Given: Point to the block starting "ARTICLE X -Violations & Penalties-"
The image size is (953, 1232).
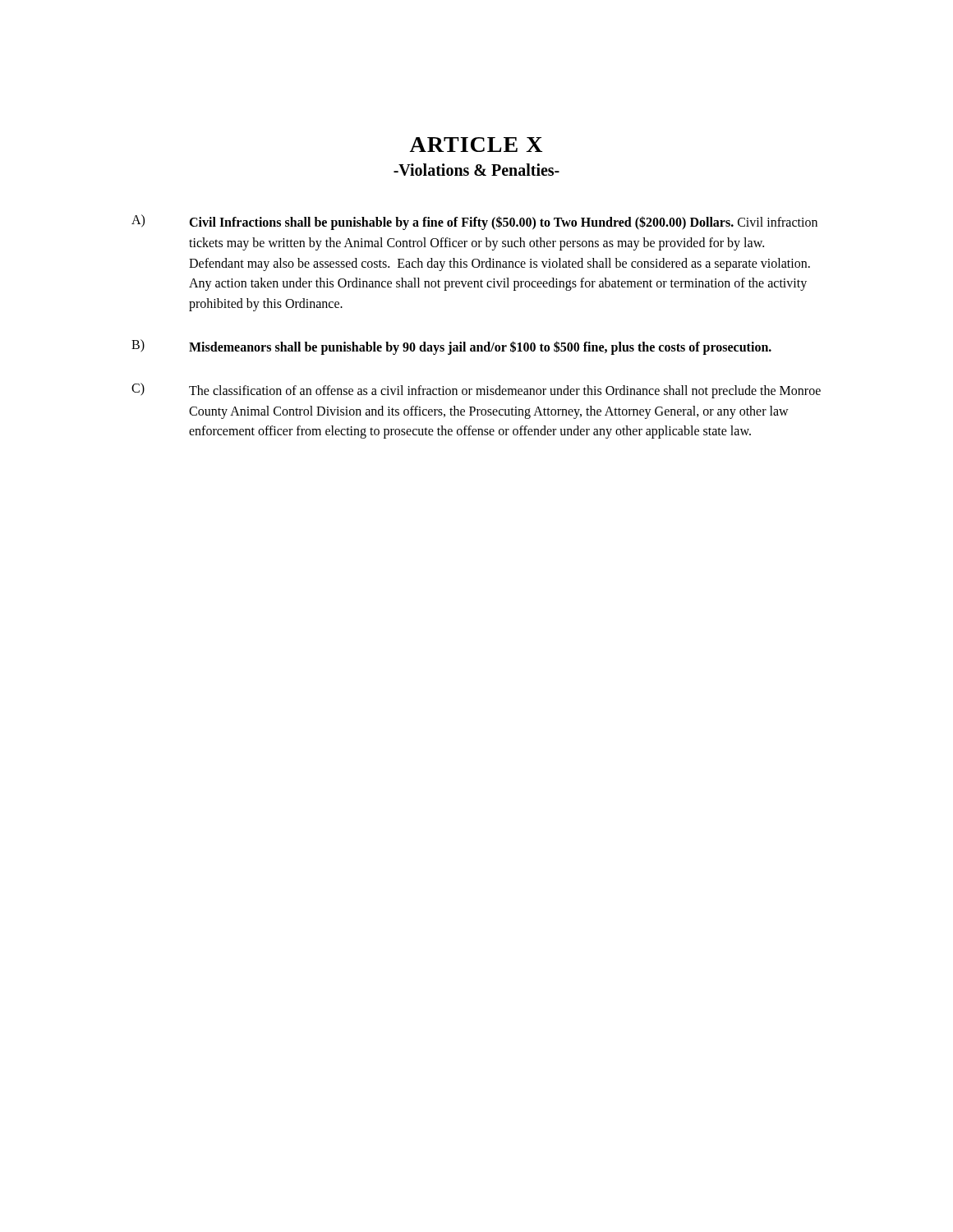Looking at the screenshot, I should point(476,156).
